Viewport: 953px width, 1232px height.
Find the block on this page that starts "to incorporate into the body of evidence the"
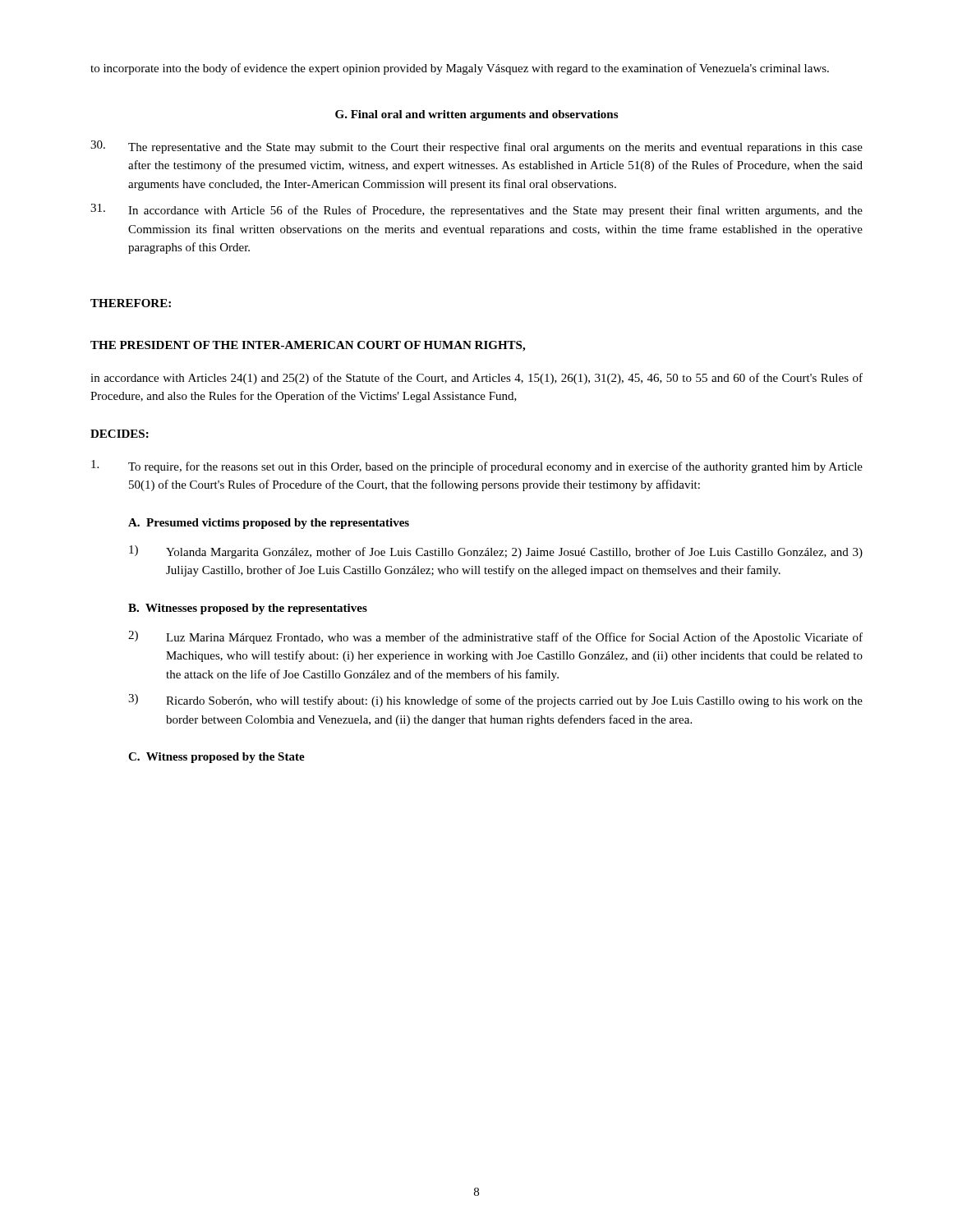(476, 68)
